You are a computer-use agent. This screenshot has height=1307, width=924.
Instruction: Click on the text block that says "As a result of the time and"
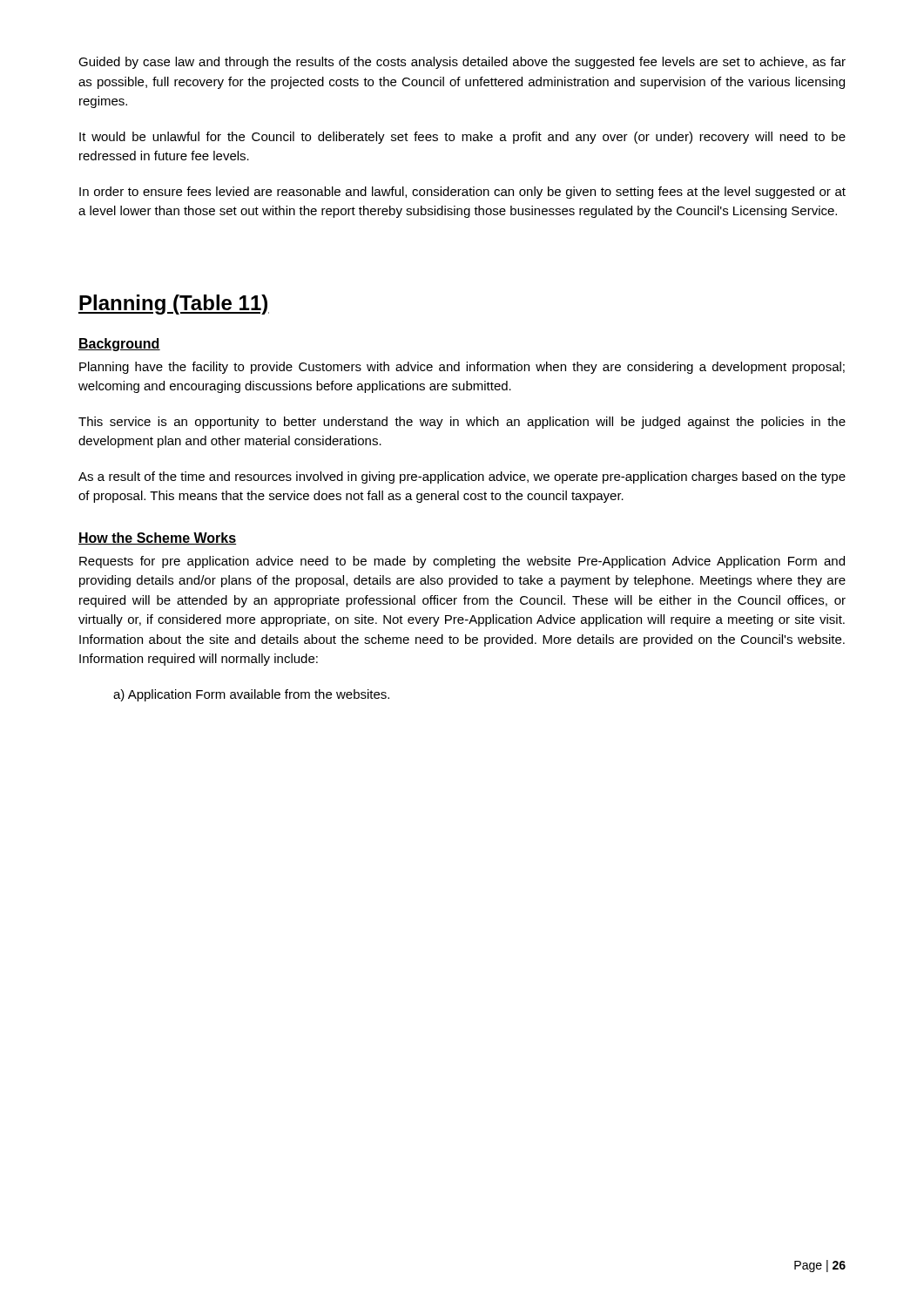(x=462, y=486)
